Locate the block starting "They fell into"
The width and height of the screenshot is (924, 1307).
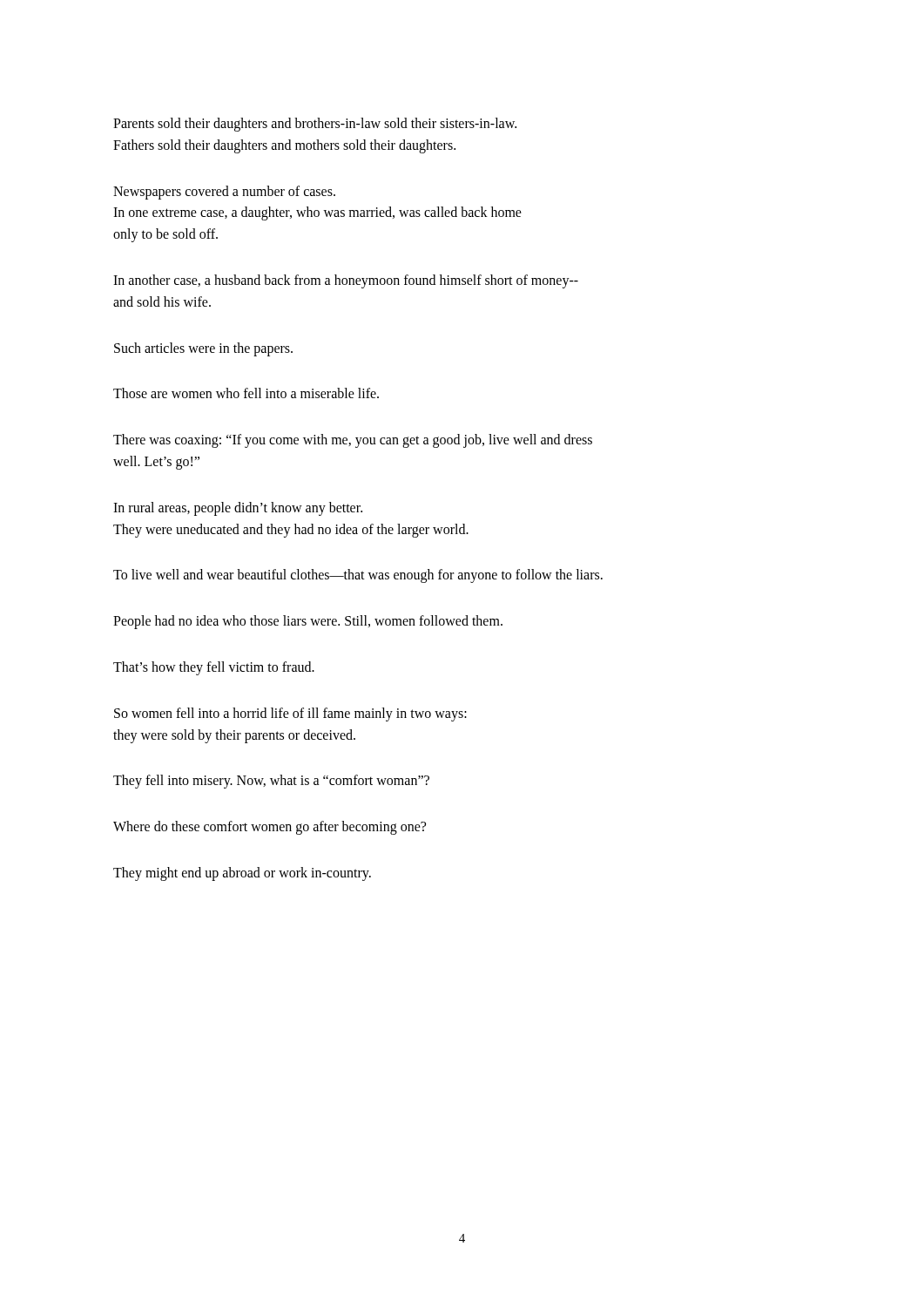click(x=272, y=781)
